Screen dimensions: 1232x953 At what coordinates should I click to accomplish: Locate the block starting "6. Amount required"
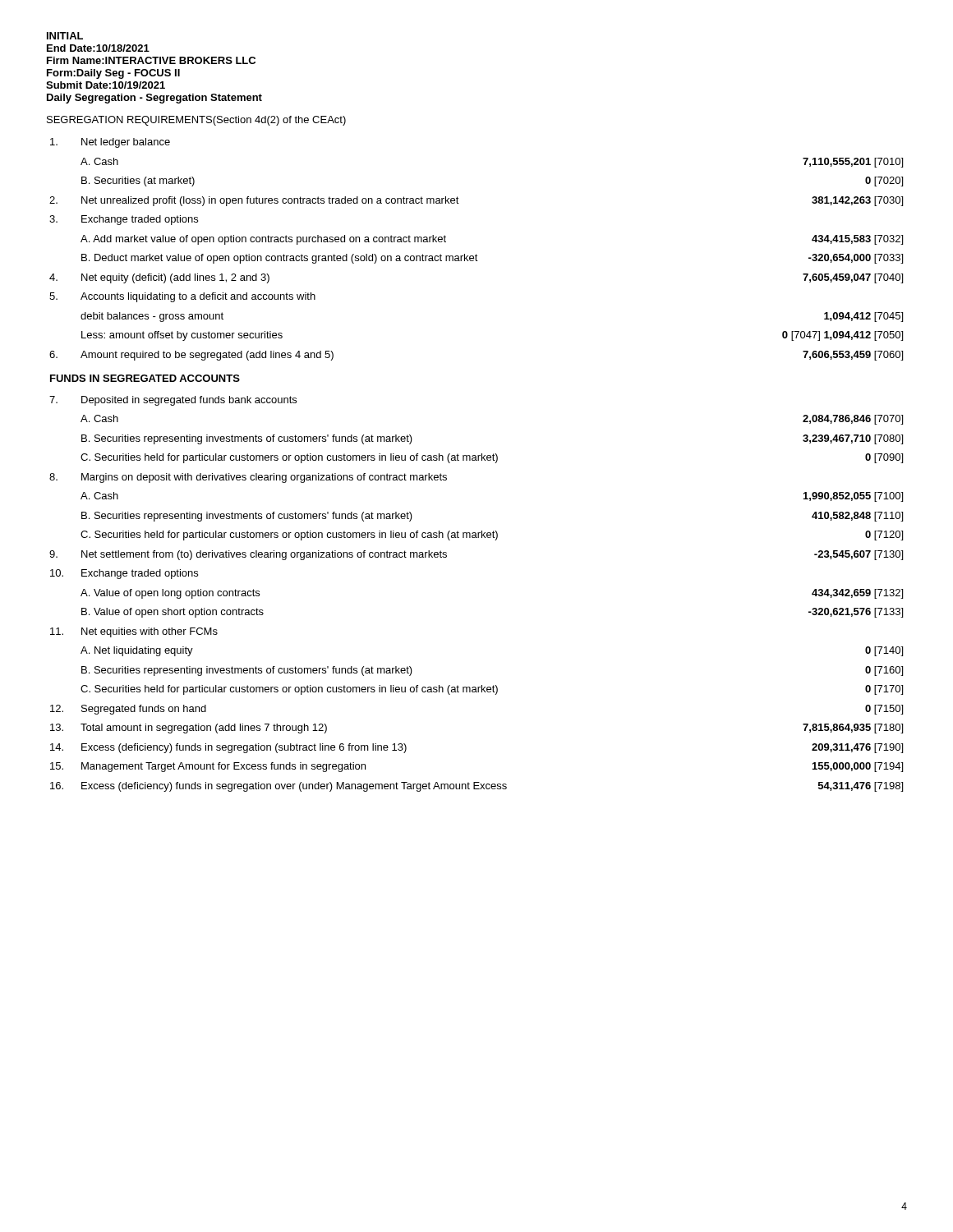[x=211, y=355]
